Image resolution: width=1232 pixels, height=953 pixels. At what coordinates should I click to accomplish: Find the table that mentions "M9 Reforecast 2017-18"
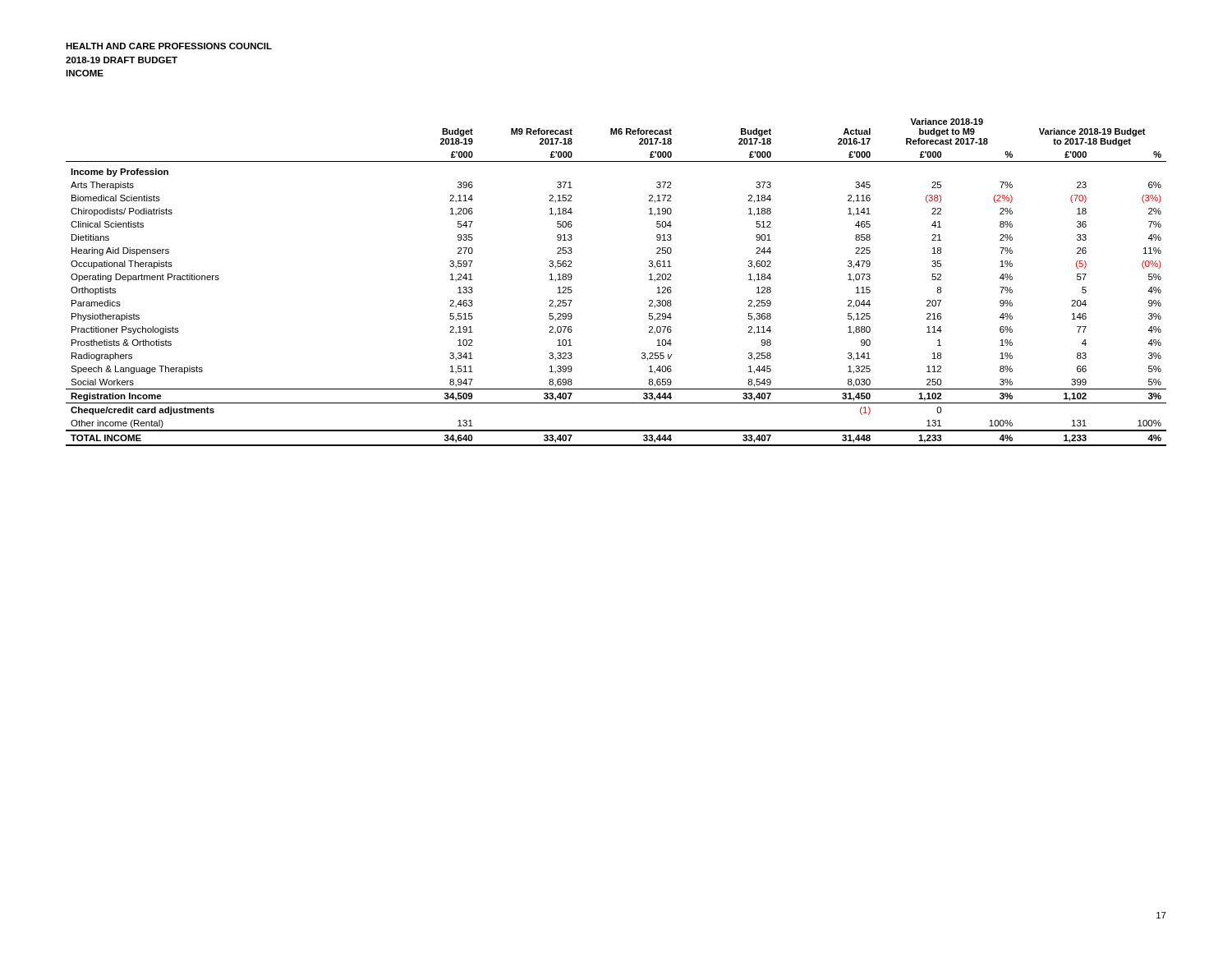[616, 281]
